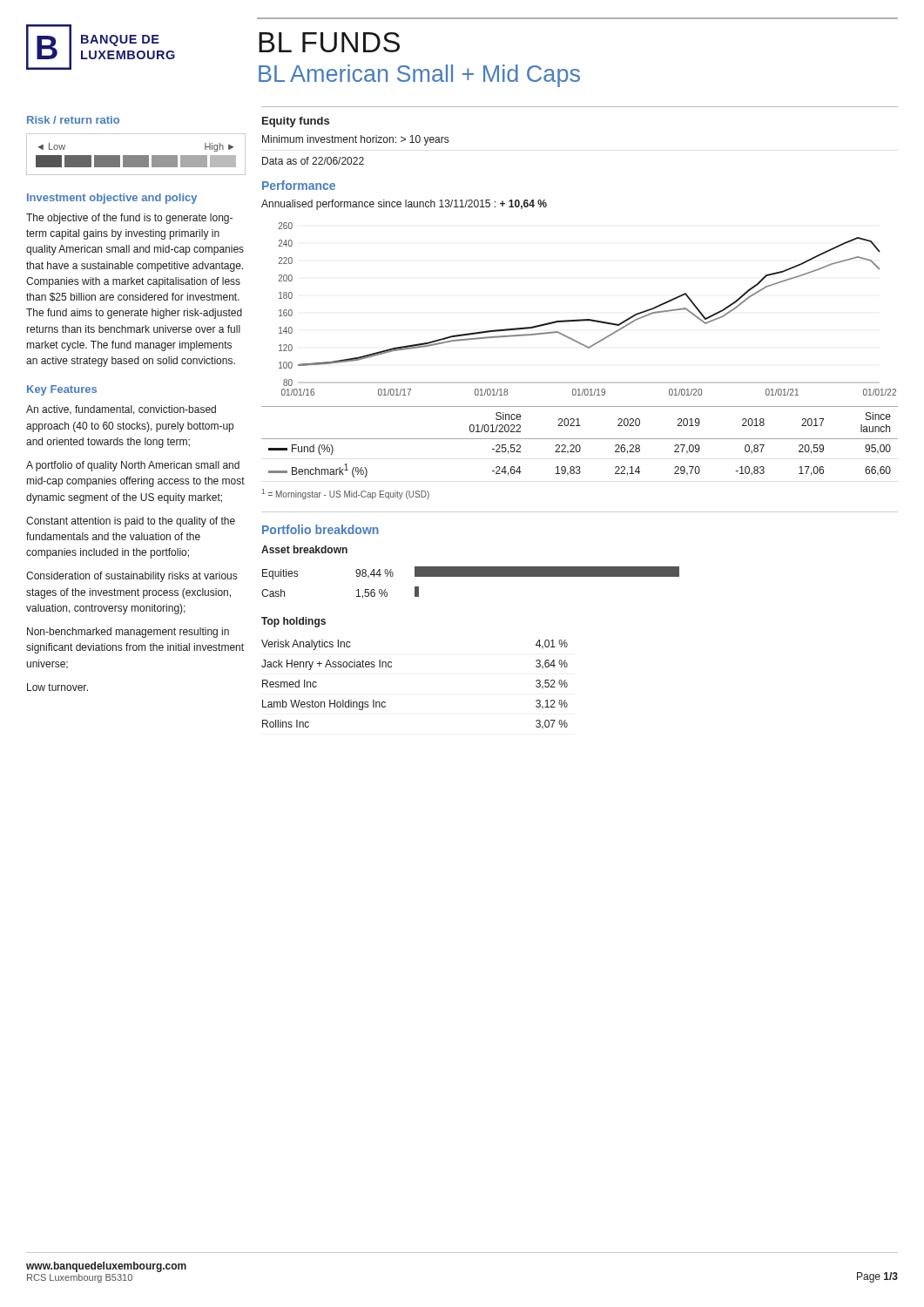
Task: Point to the block starting "A portfolio of"
Action: [x=135, y=481]
